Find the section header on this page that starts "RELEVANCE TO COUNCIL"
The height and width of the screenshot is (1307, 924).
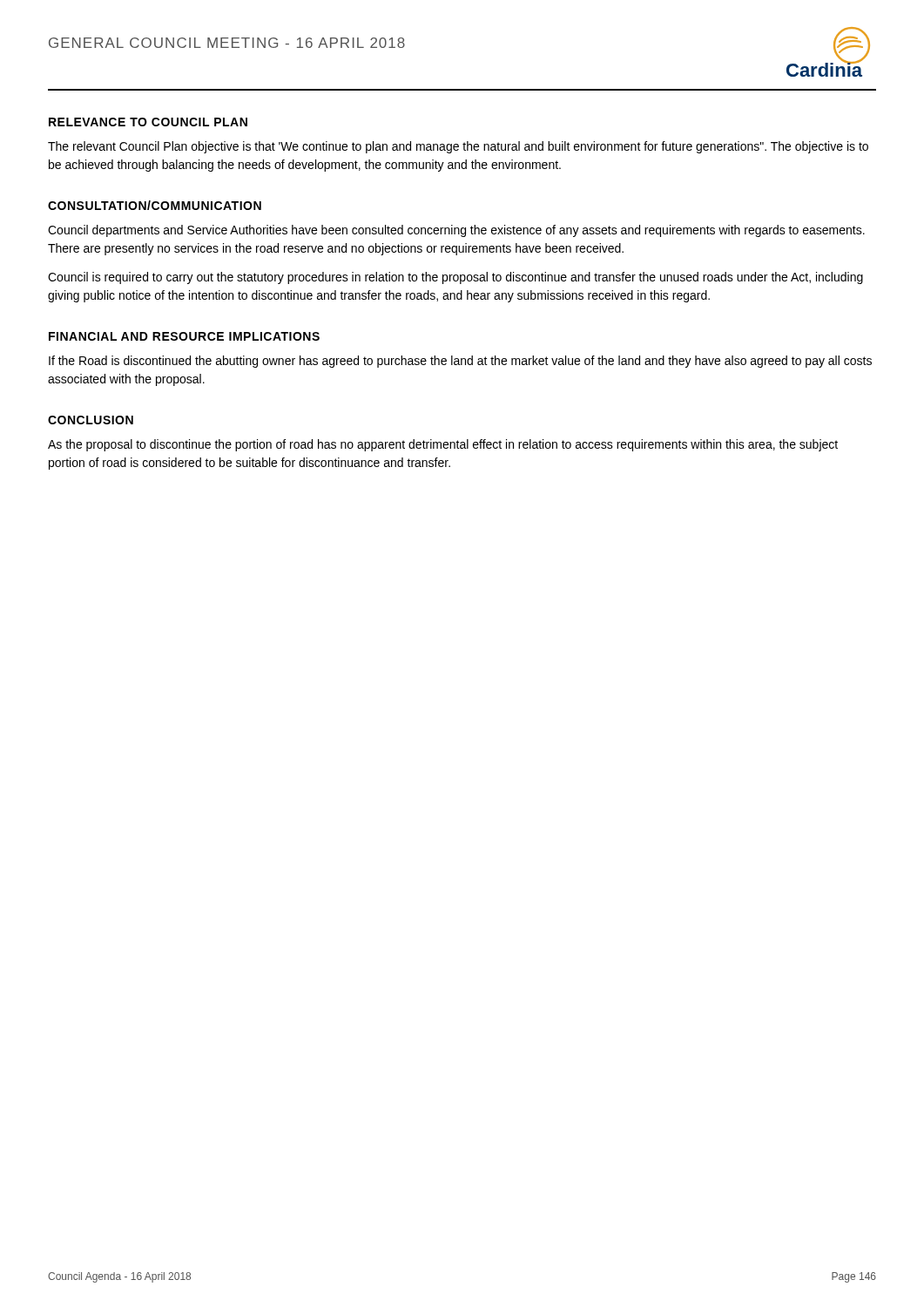(148, 122)
